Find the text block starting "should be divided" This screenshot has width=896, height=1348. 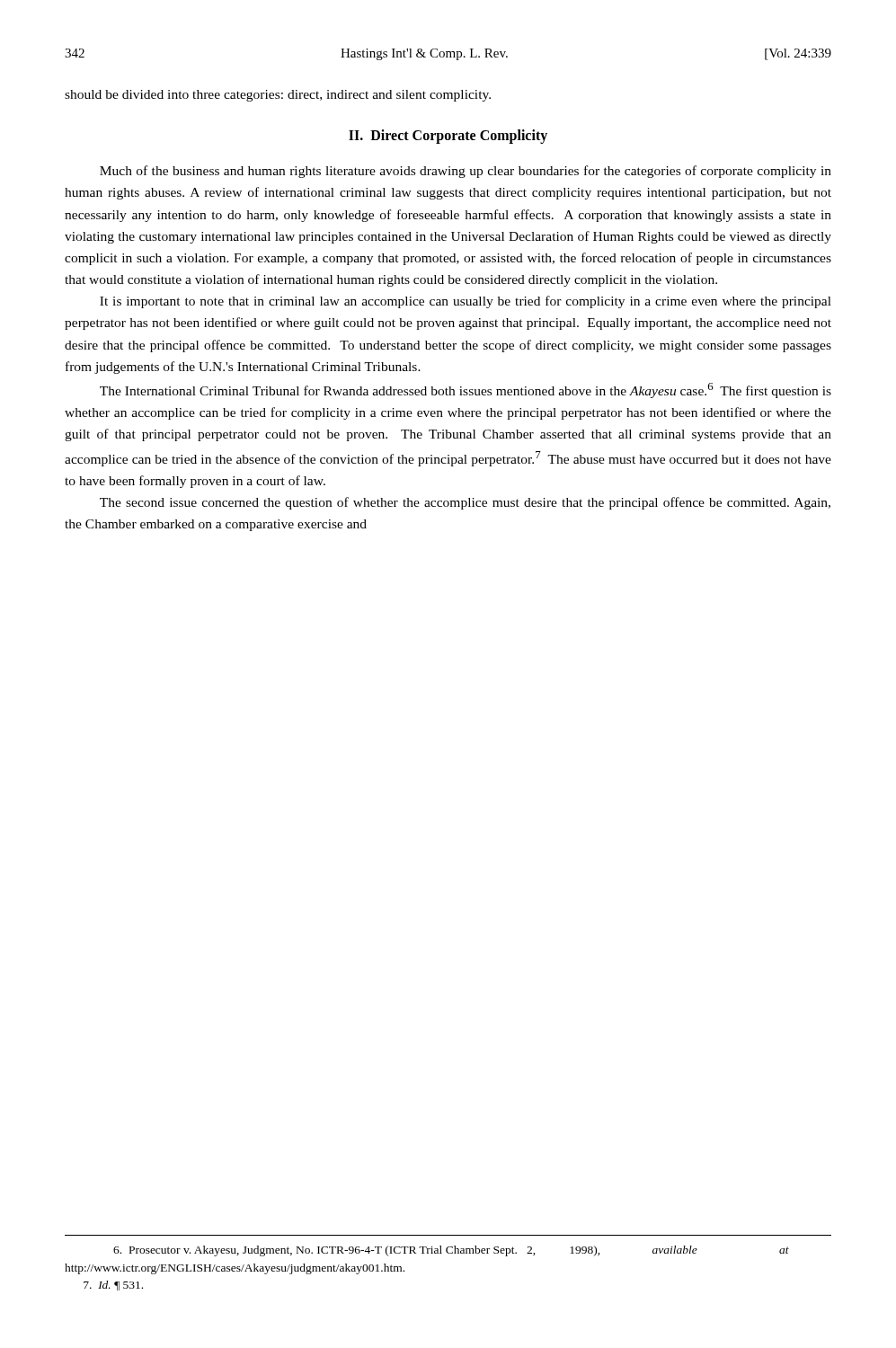tap(448, 95)
